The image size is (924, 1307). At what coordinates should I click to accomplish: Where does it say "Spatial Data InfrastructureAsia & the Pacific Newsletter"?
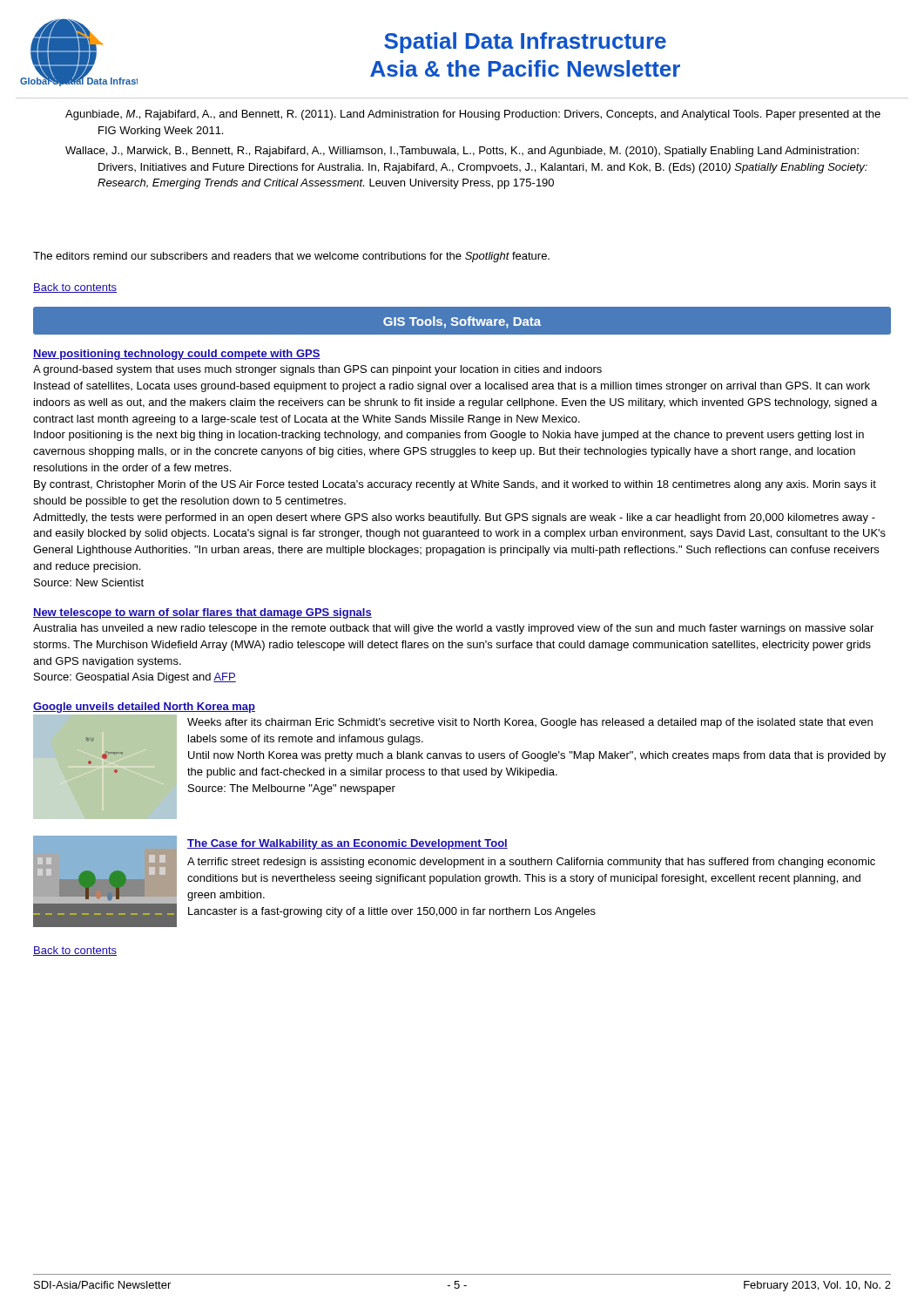[x=525, y=55]
